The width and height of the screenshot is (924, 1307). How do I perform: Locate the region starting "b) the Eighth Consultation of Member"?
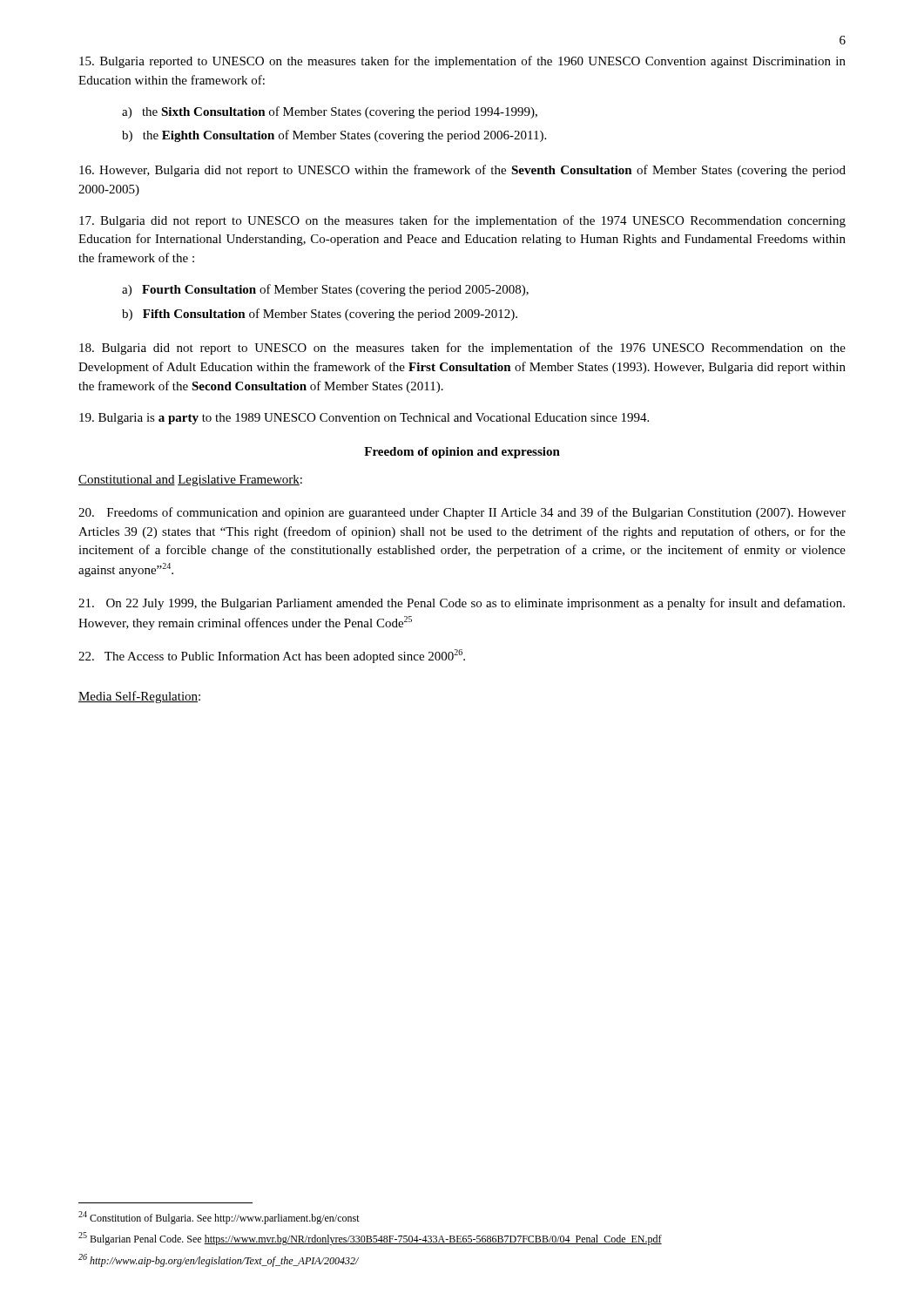click(x=334, y=135)
